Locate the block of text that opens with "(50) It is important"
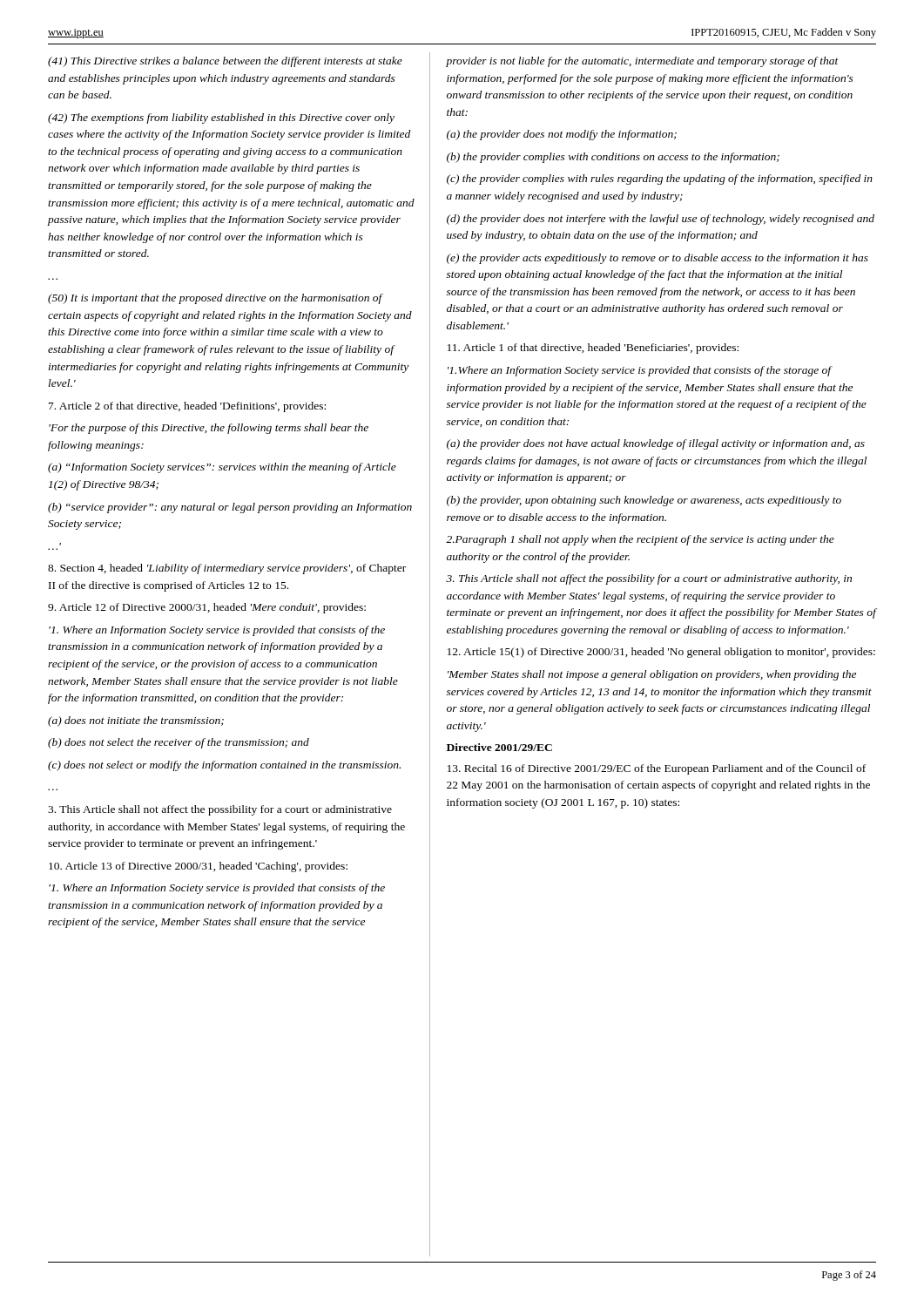Image resolution: width=924 pixels, height=1307 pixels. [x=231, y=341]
